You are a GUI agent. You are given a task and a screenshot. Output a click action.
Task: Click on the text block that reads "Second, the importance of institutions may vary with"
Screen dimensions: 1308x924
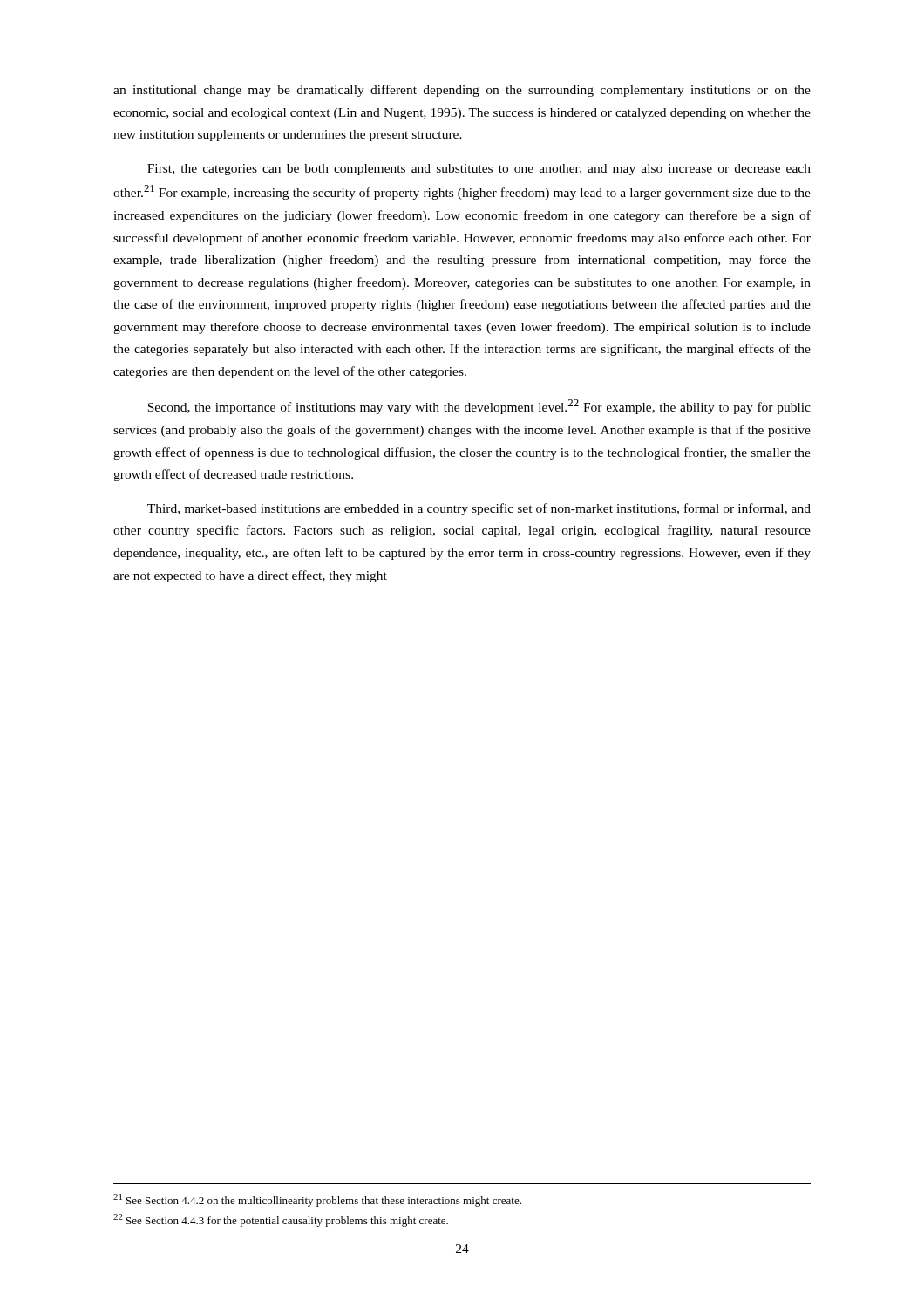tap(462, 439)
